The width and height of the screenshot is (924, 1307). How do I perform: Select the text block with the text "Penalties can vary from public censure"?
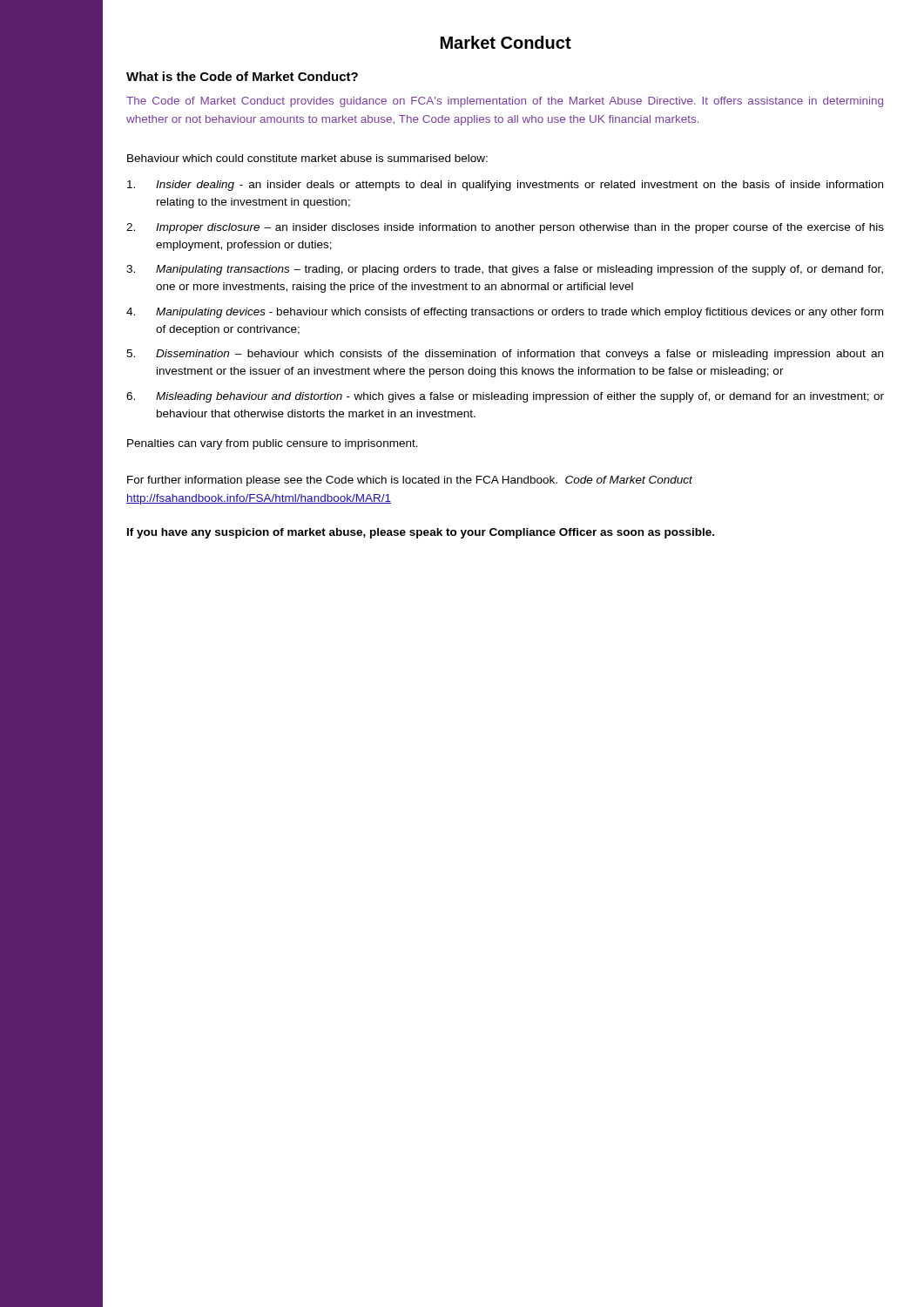[272, 443]
